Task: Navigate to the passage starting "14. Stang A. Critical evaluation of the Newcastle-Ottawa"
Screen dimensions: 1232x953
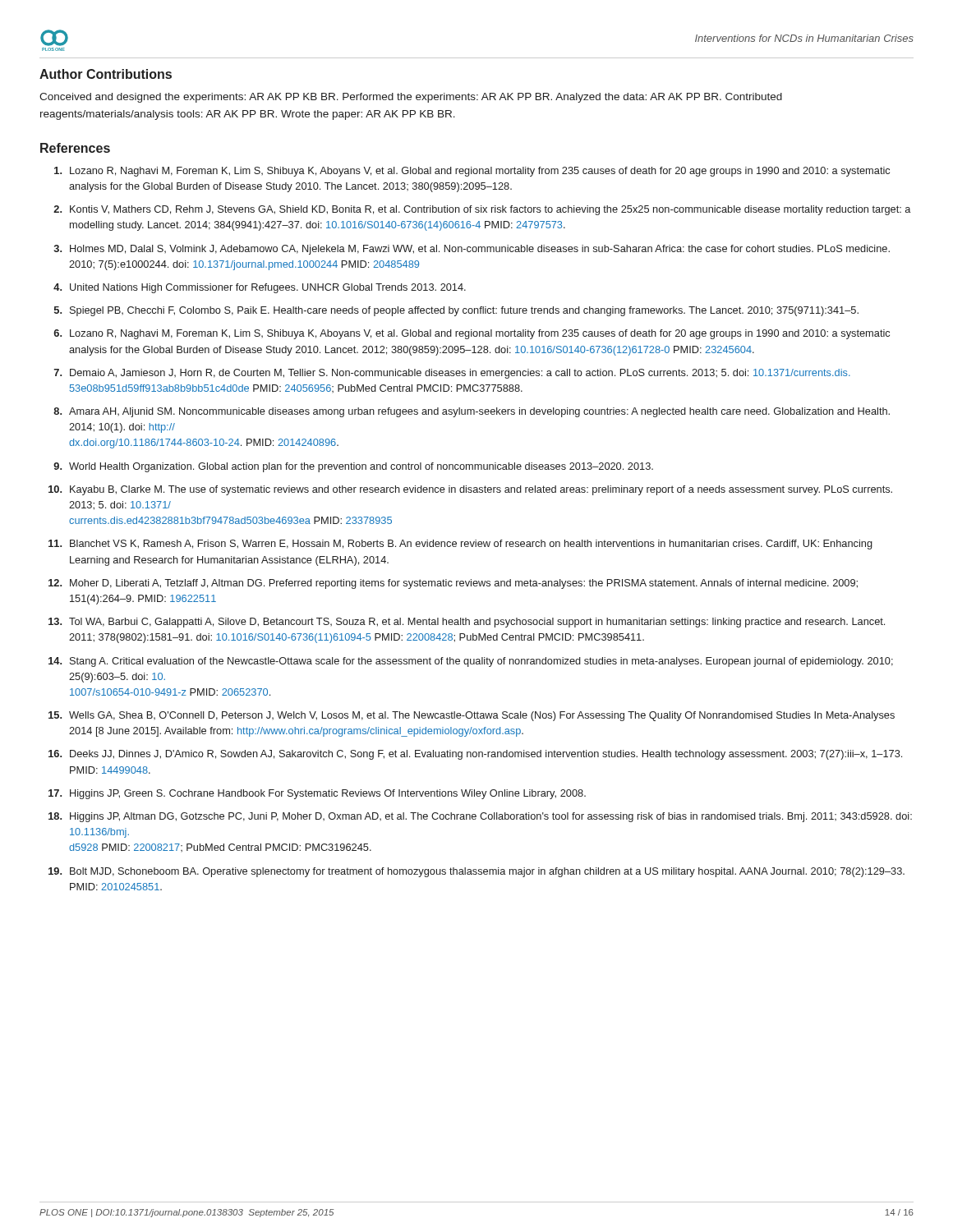Action: [471, 662]
